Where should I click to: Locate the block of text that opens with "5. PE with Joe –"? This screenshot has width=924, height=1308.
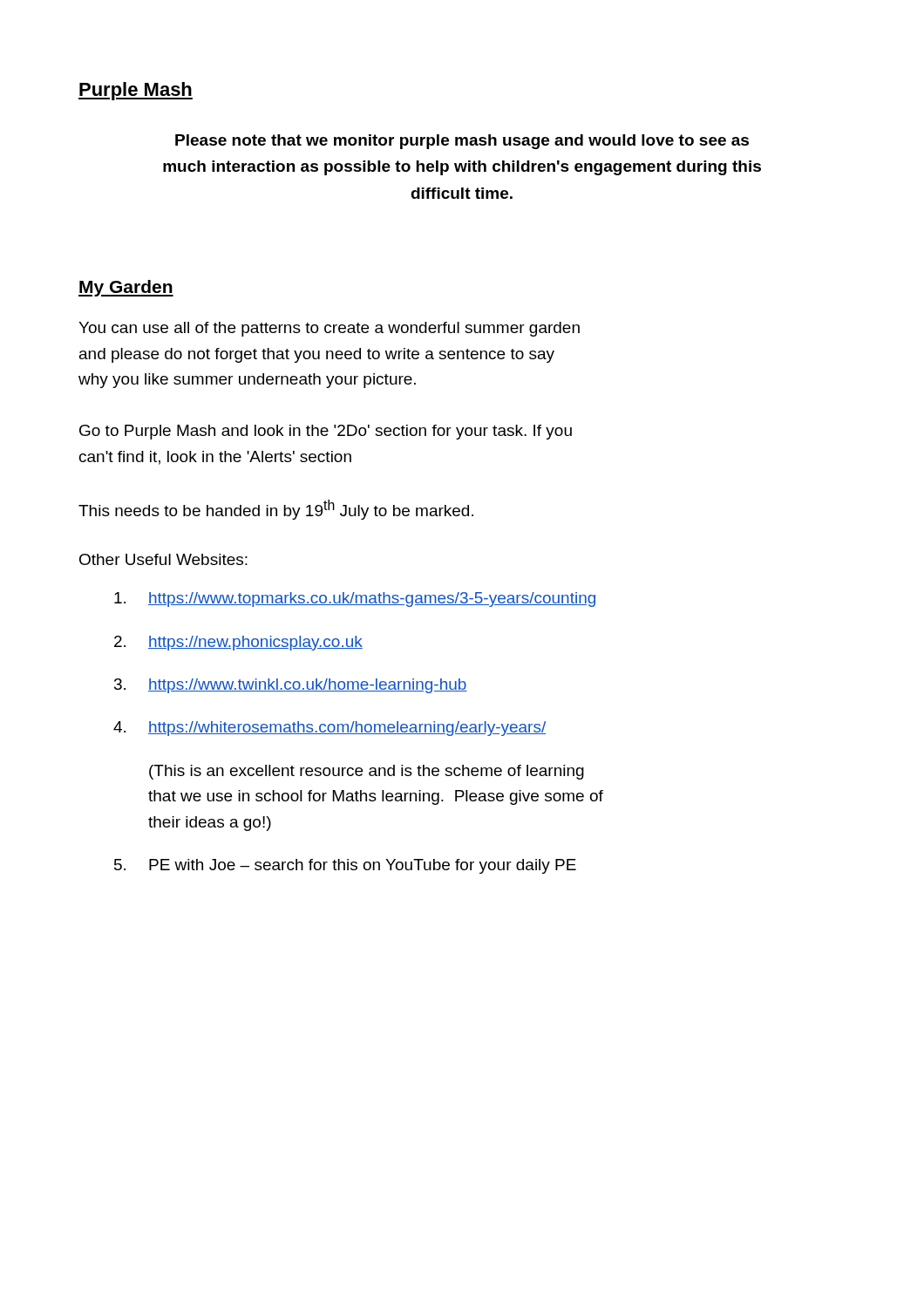pos(328,865)
